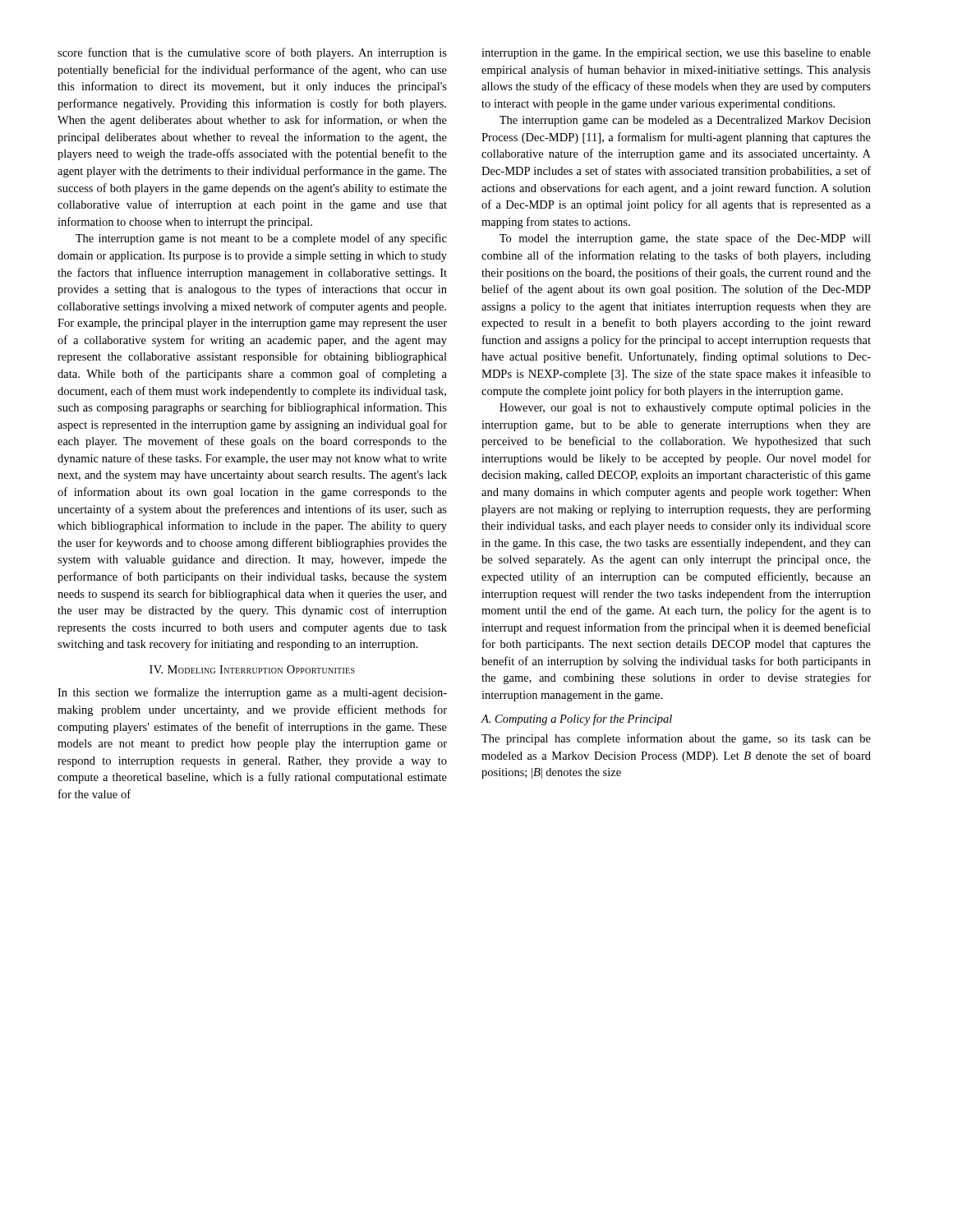Locate the block of text that opens with "score function that is the cumulative"
Screen dimensions: 1232x953
point(252,349)
